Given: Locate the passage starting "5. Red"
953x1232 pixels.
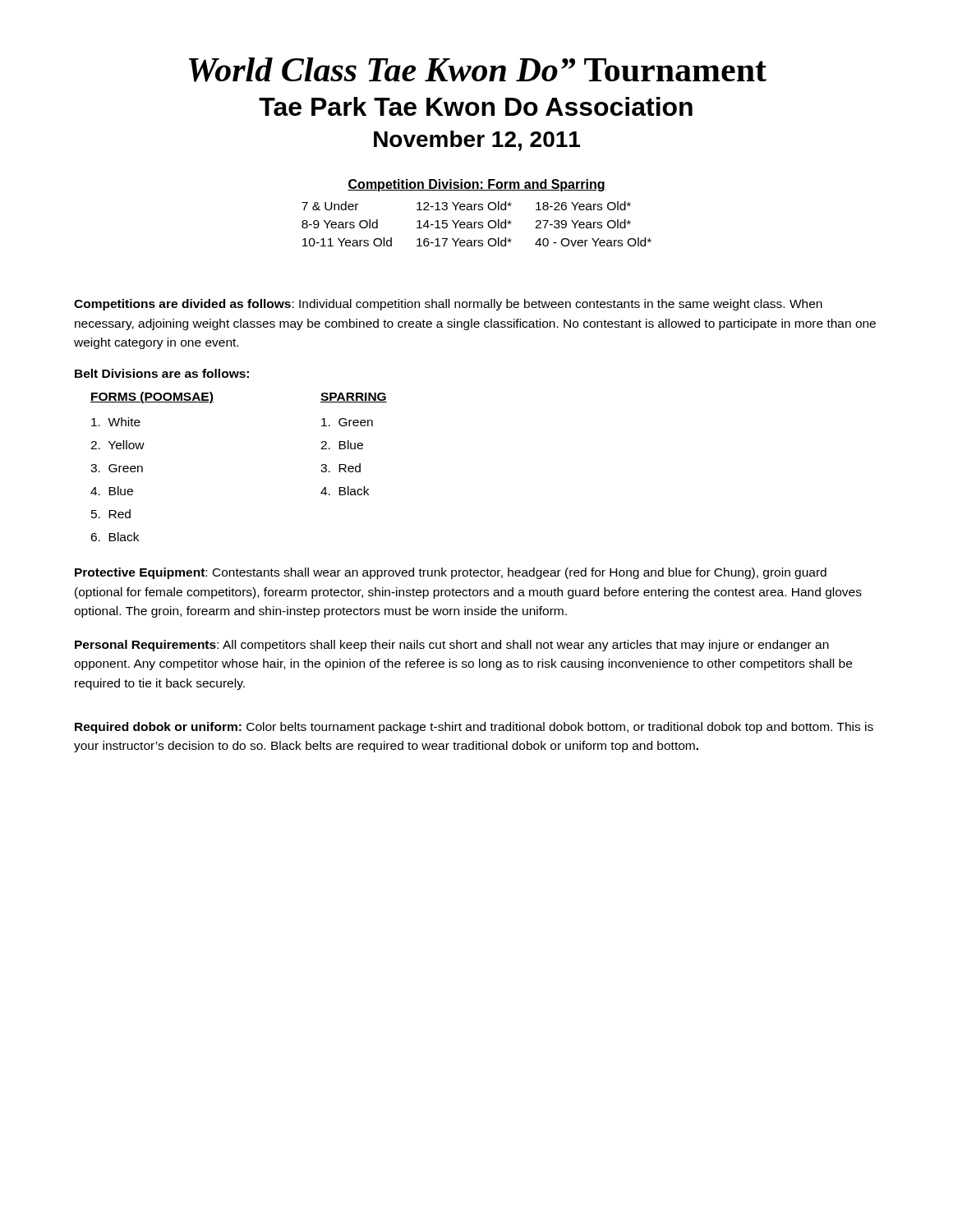Looking at the screenshot, I should 111,513.
